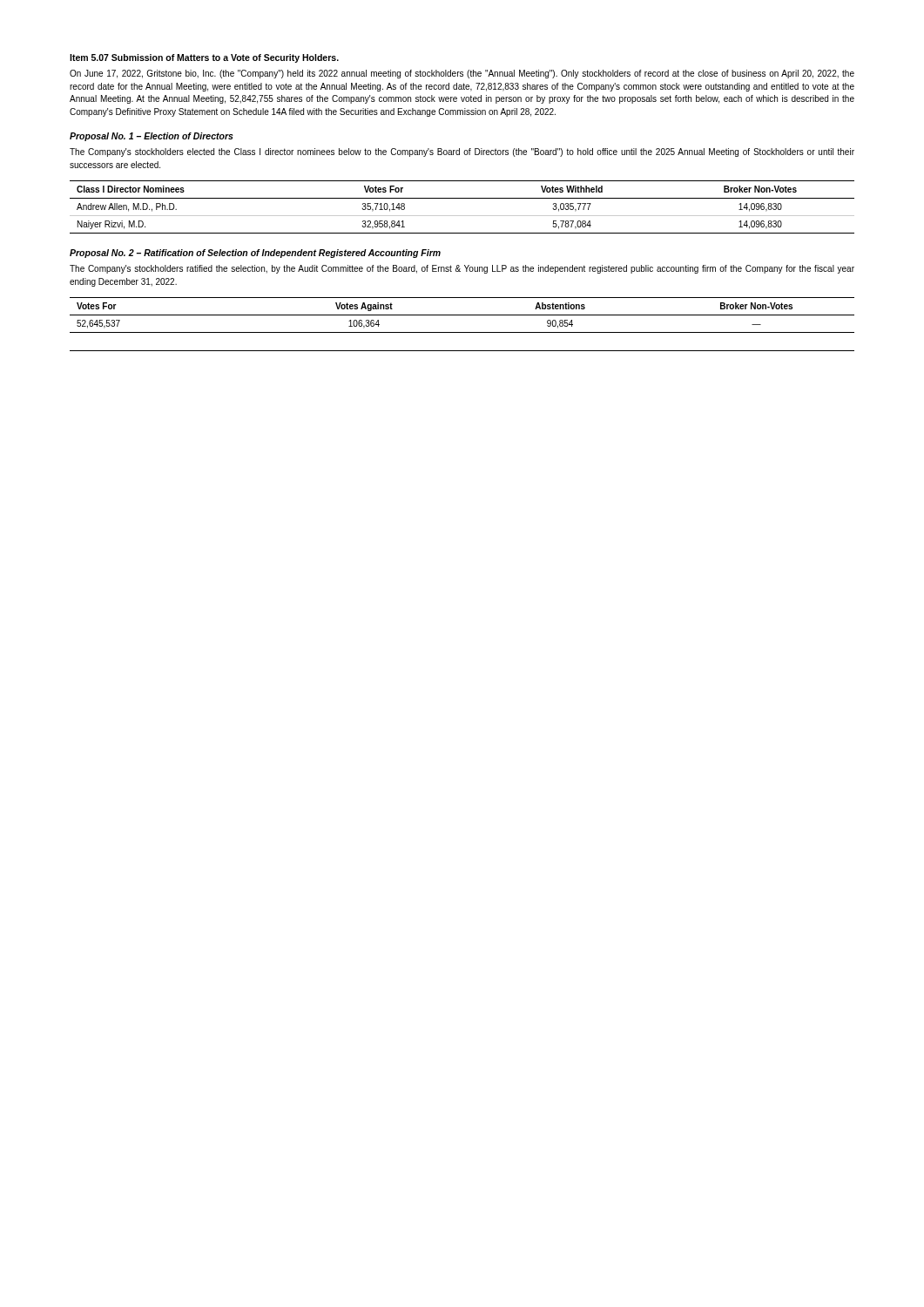Select the region starting "Proposal No. 1 – Election of"
924x1307 pixels.
tap(151, 136)
